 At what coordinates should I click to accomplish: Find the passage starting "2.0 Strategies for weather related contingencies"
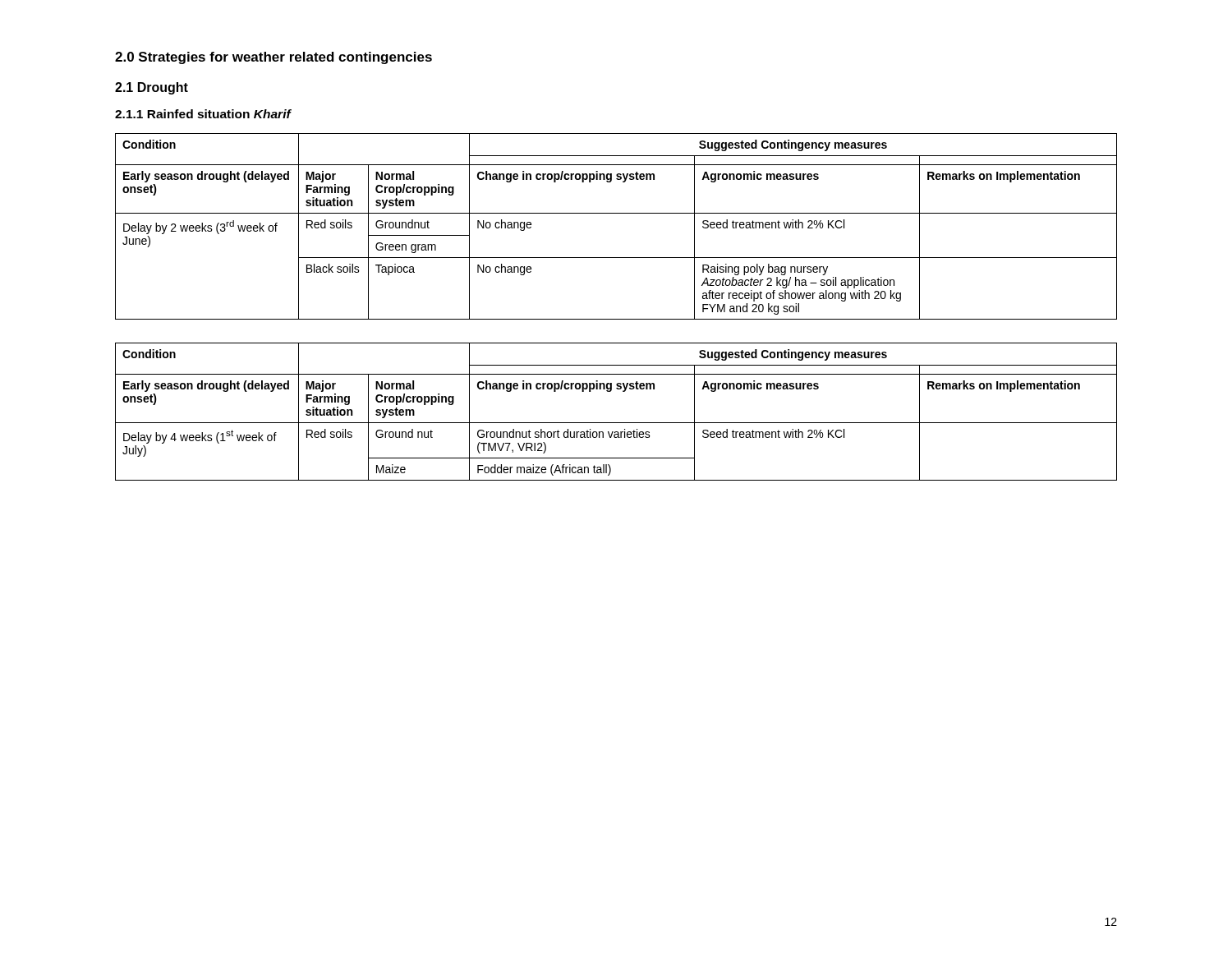pos(274,57)
